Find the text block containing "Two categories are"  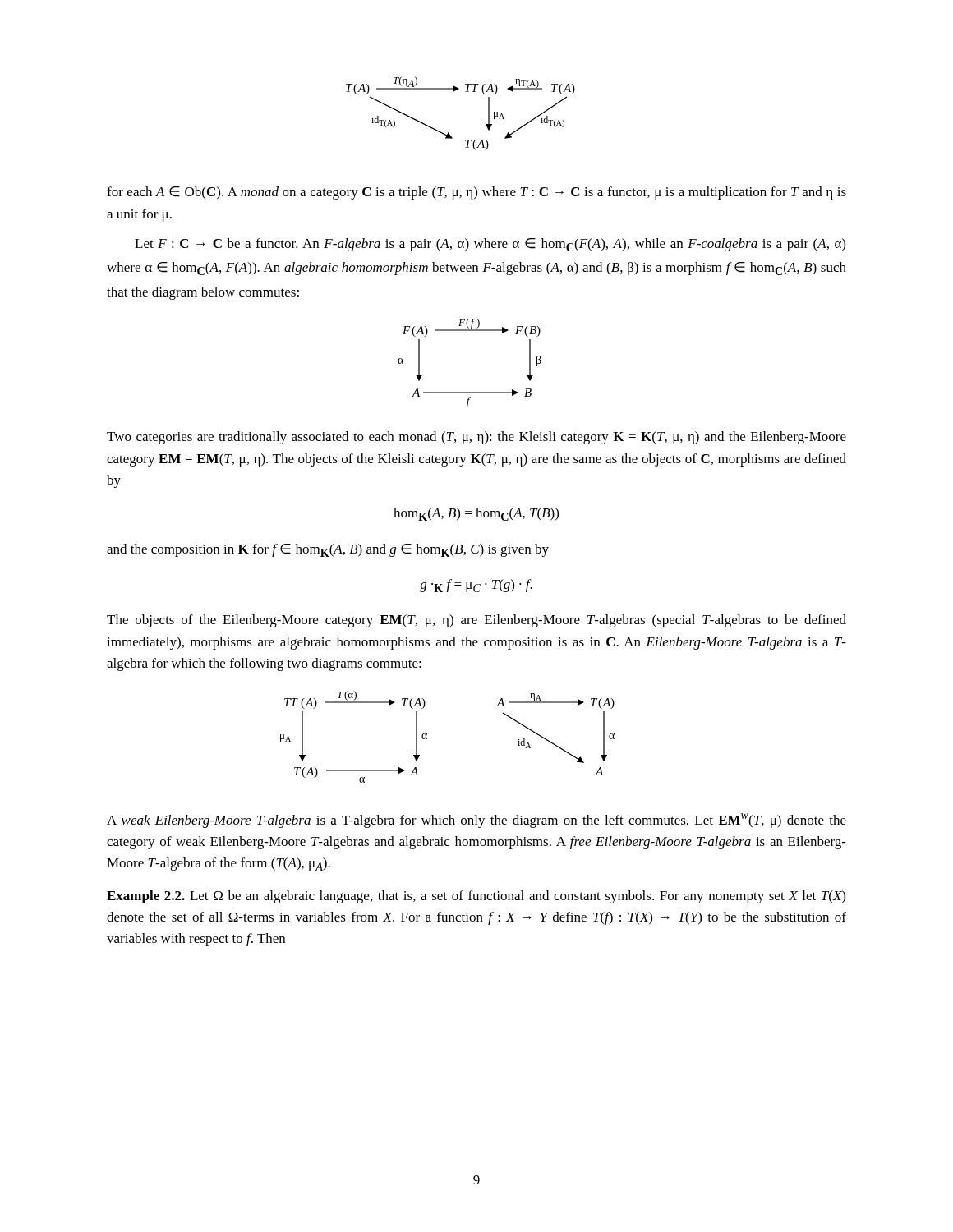476,459
